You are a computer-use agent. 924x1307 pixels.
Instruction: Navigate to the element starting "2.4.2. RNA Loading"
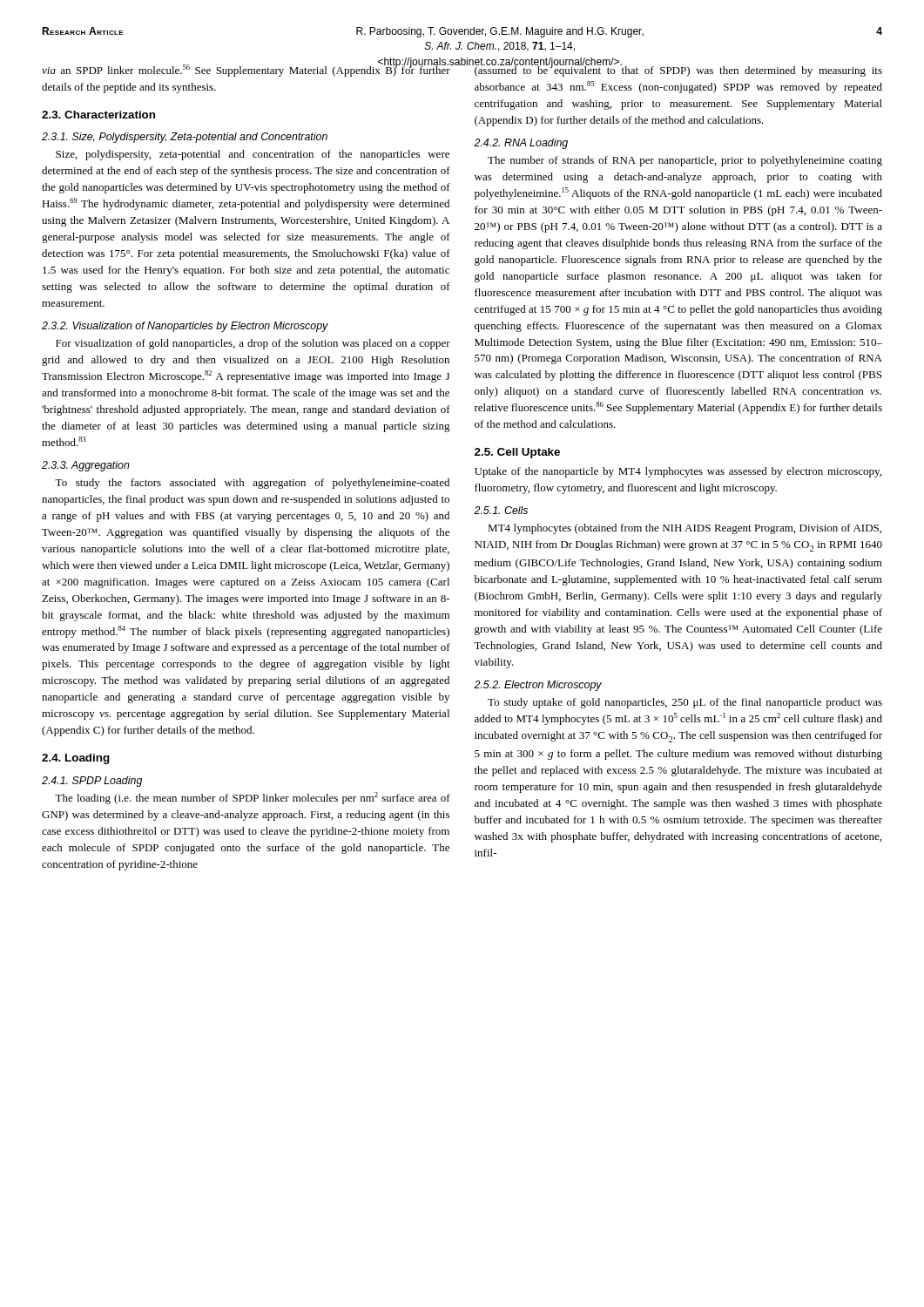[x=521, y=144]
